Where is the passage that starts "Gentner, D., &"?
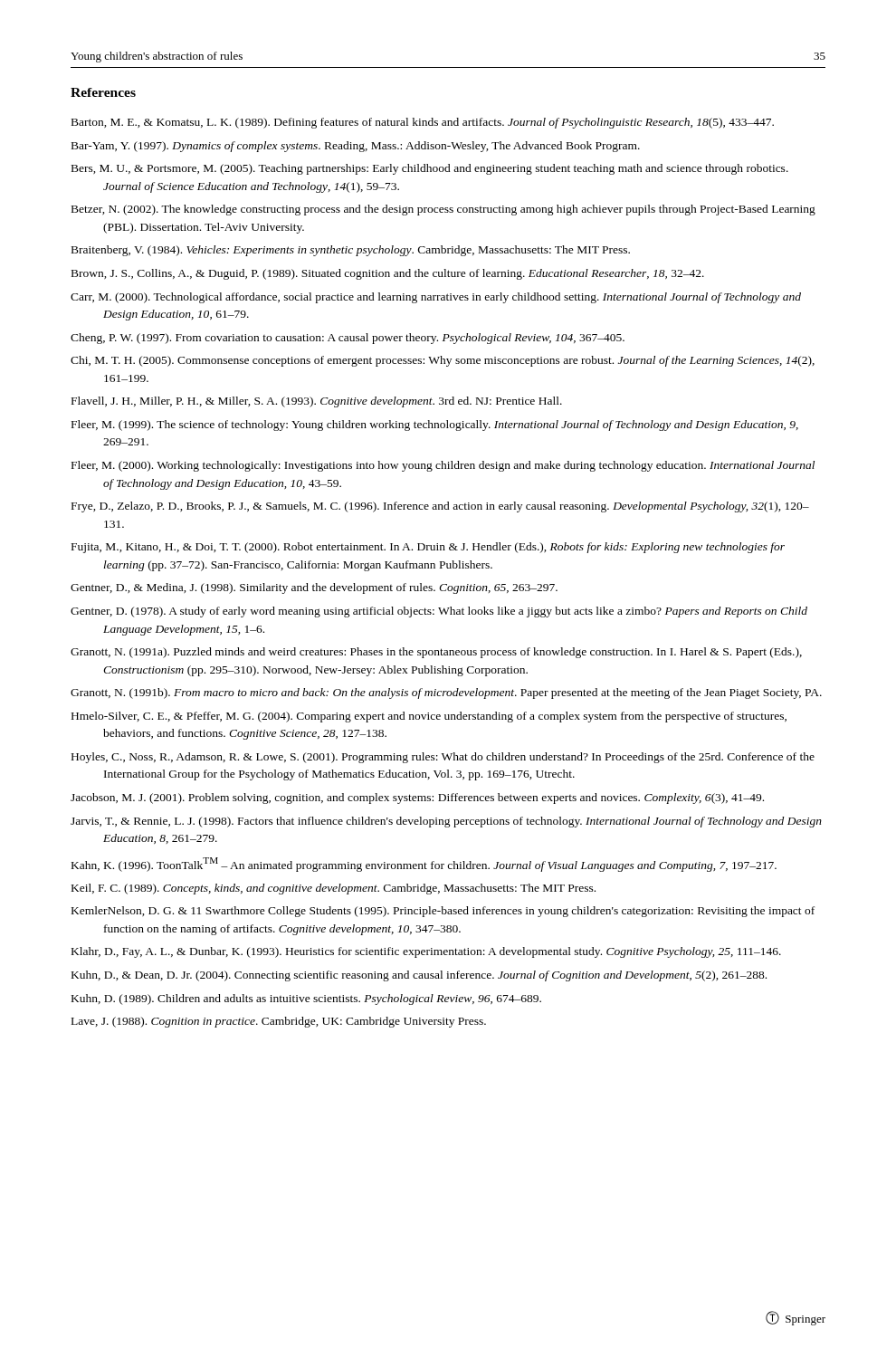The image size is (896, 1358). coord(314,587)
